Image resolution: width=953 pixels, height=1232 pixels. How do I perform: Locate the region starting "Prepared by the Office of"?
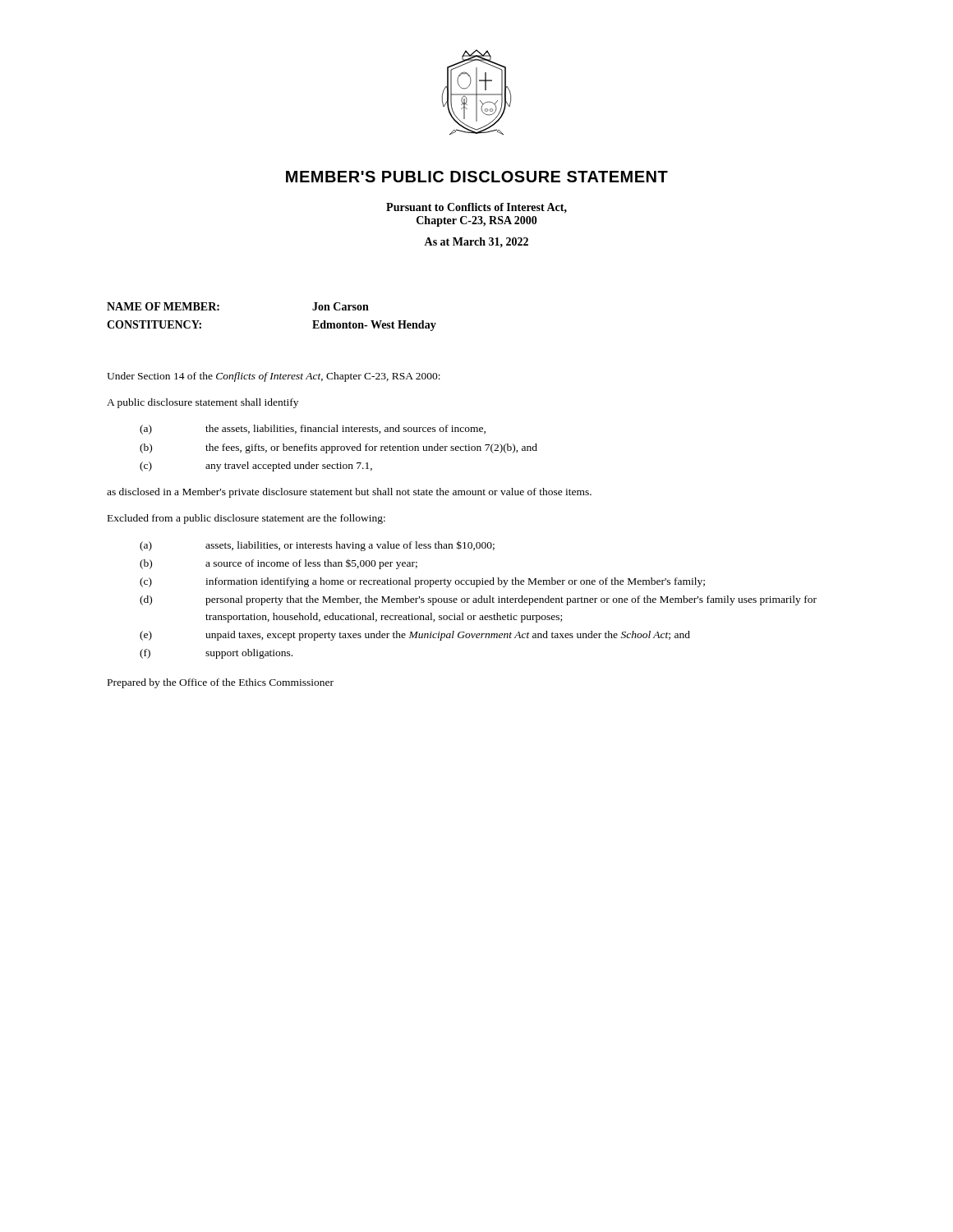tap(220, 682)
